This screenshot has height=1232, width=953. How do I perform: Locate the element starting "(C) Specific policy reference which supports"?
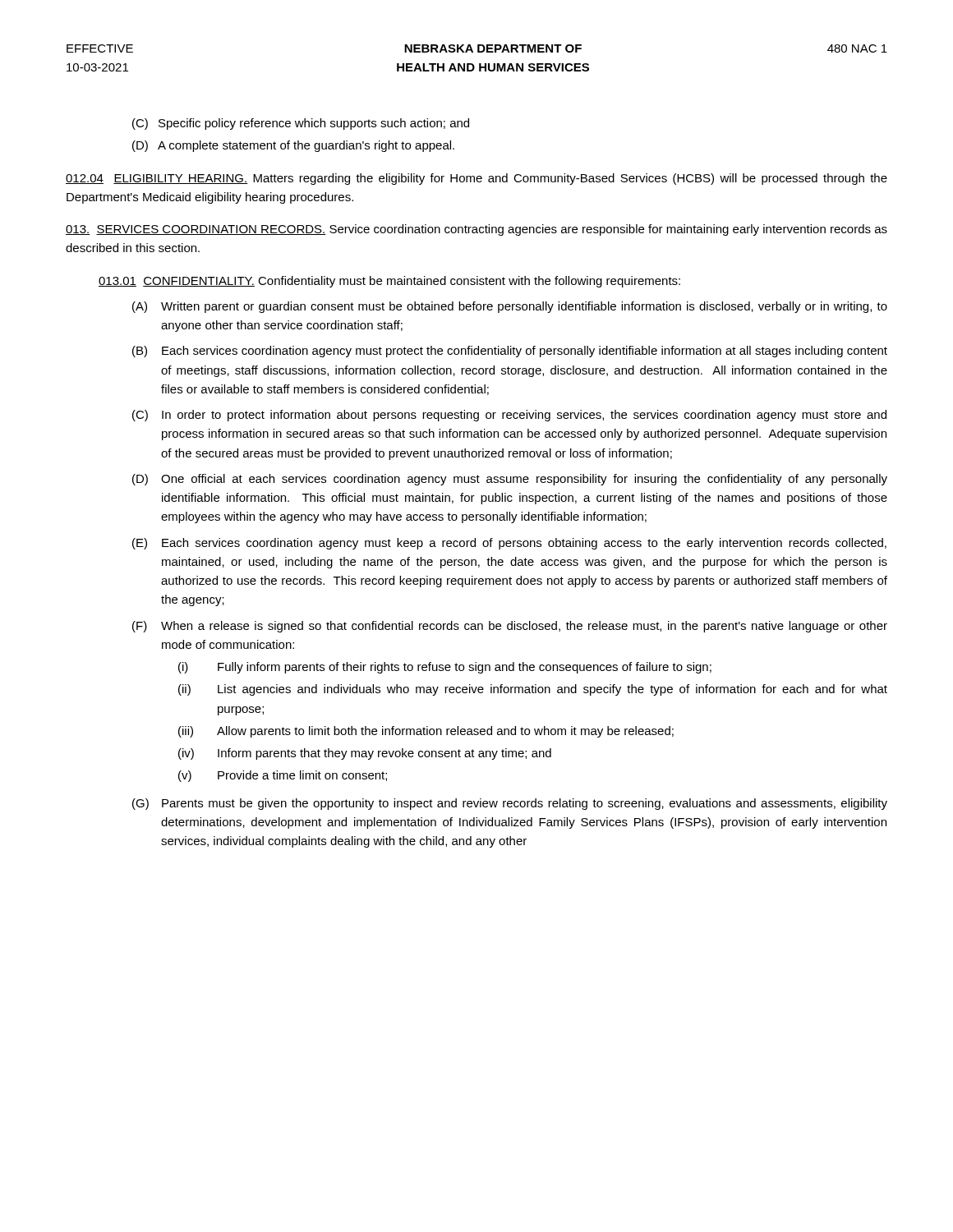(301, 124)
